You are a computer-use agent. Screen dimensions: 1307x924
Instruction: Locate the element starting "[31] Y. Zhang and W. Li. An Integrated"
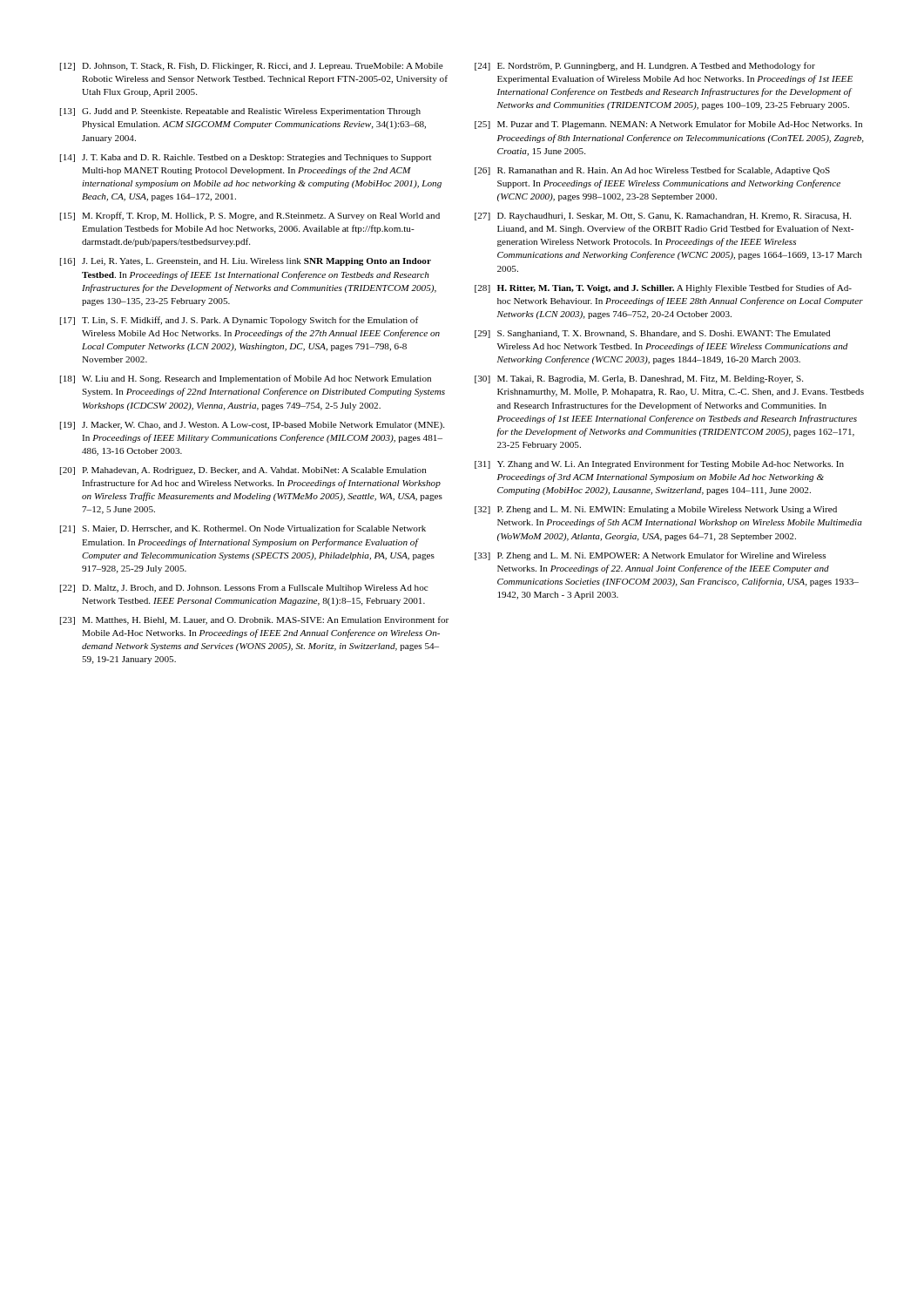coord(669,477)
